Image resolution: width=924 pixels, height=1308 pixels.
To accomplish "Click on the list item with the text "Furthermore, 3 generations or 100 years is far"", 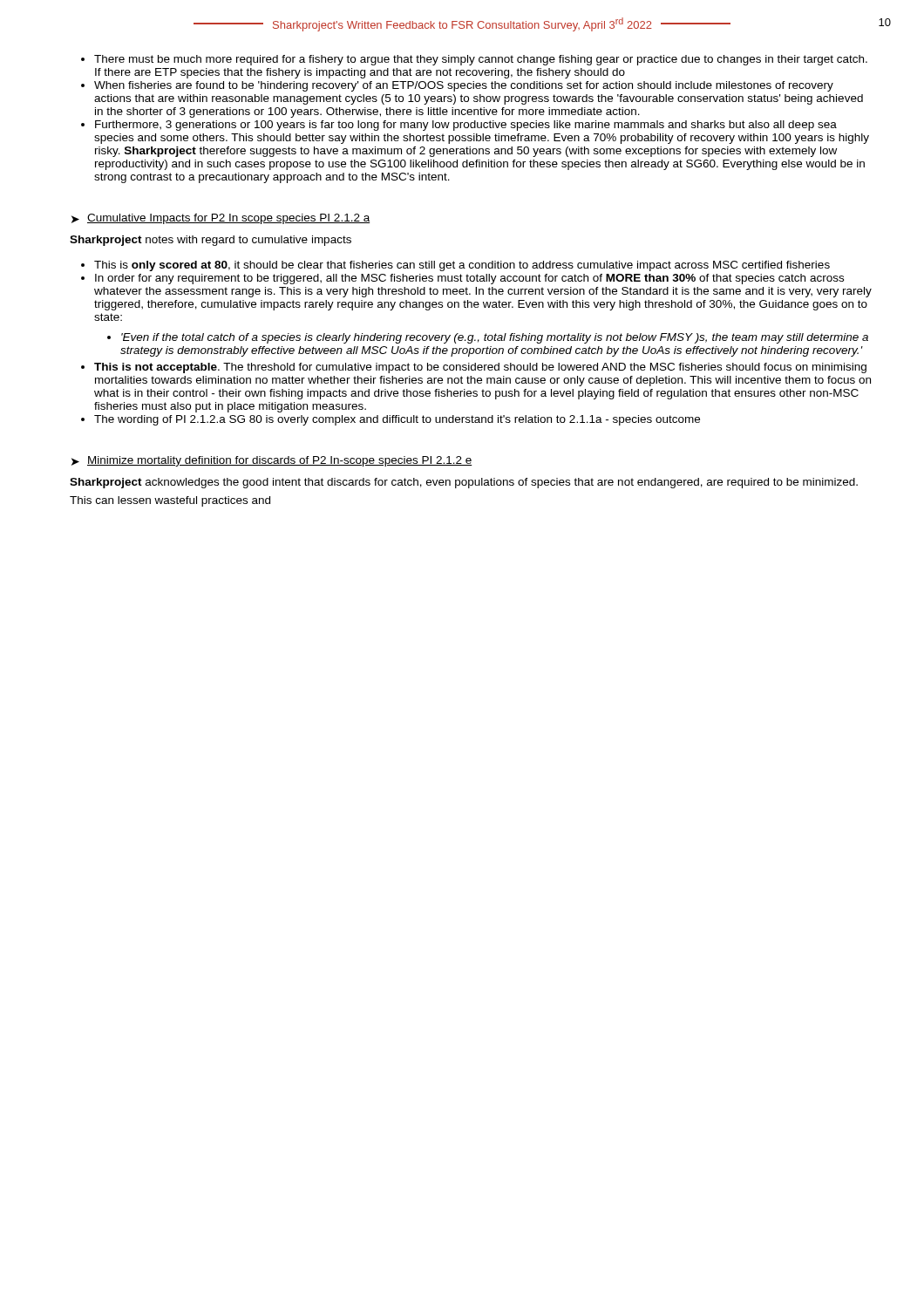I will [483, 150].
